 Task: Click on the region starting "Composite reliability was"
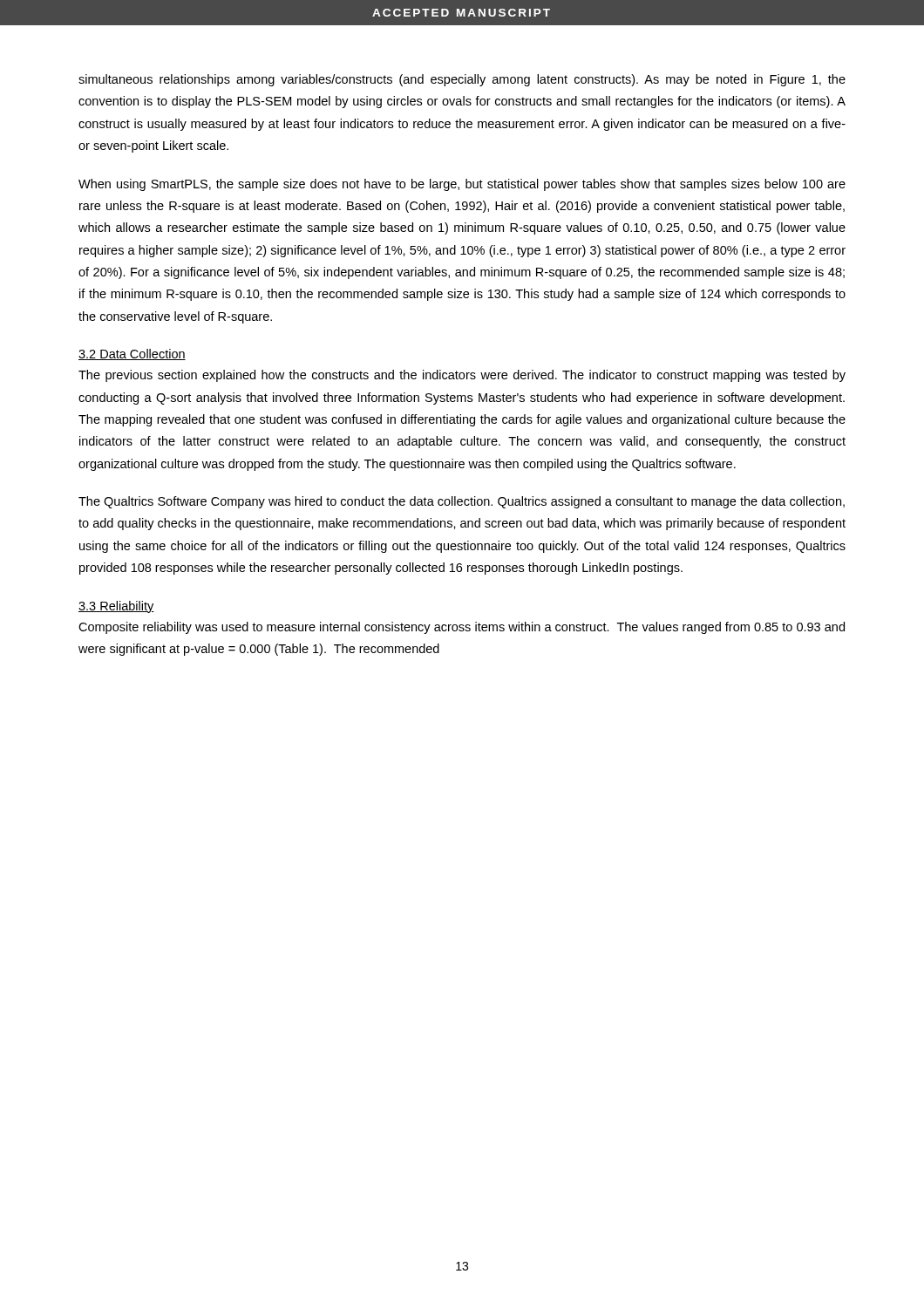462,638
